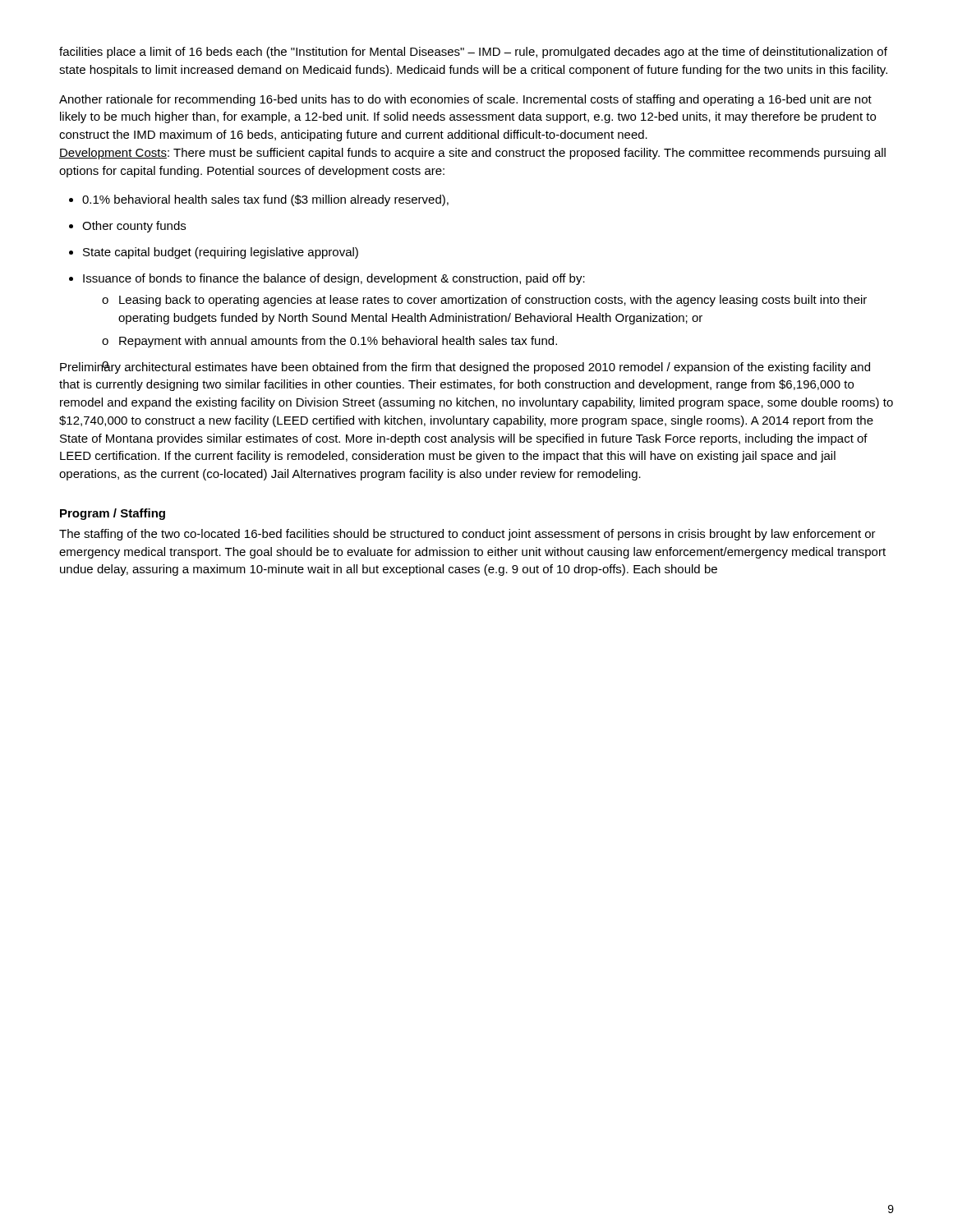Screen dimensions: 1232x953
Task: Find the region starting "0.1% behavioral health sales tax fund ($3 million"
Action: [x=259, y=200]
